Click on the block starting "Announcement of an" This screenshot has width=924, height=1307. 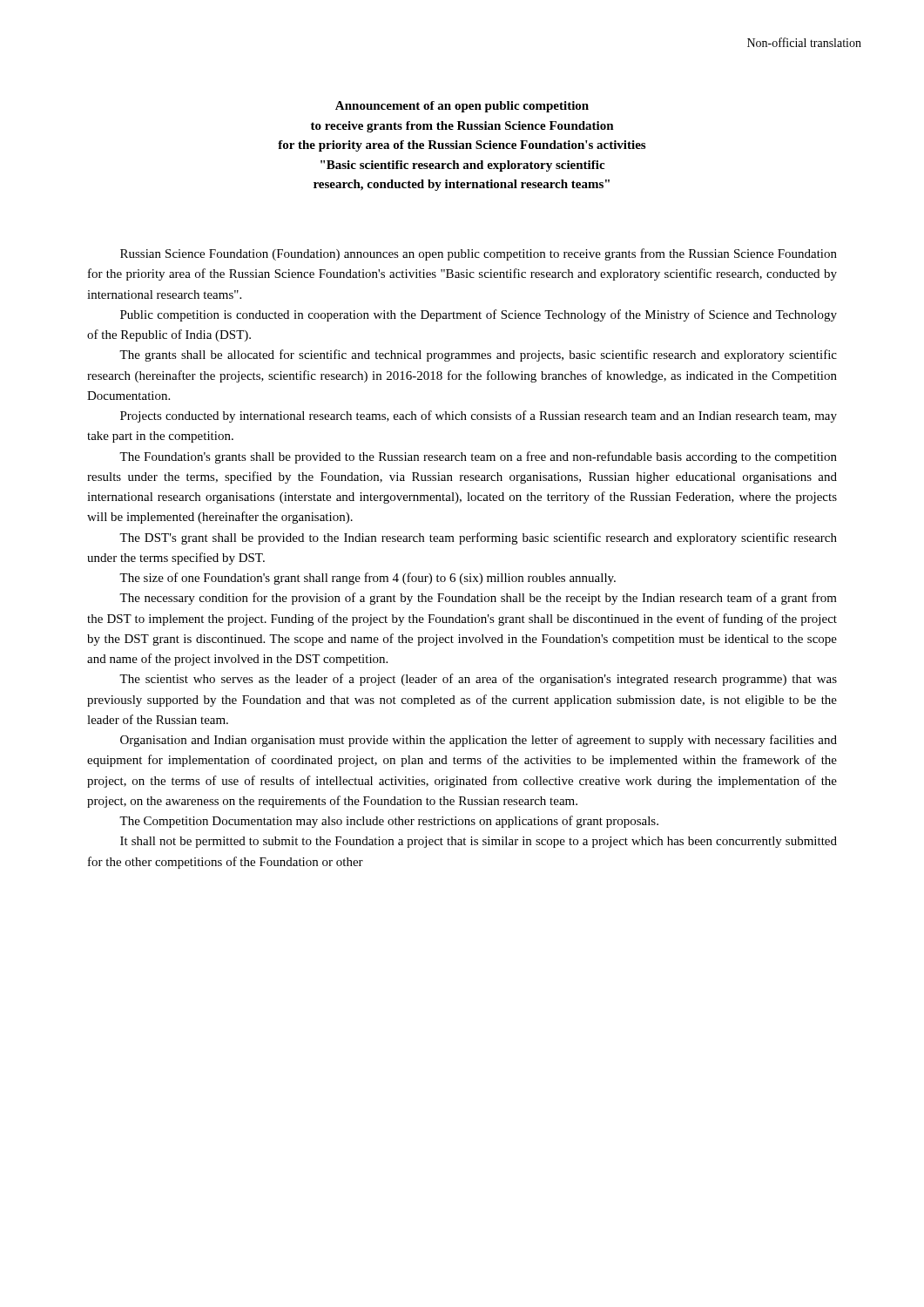pos(462,145)
